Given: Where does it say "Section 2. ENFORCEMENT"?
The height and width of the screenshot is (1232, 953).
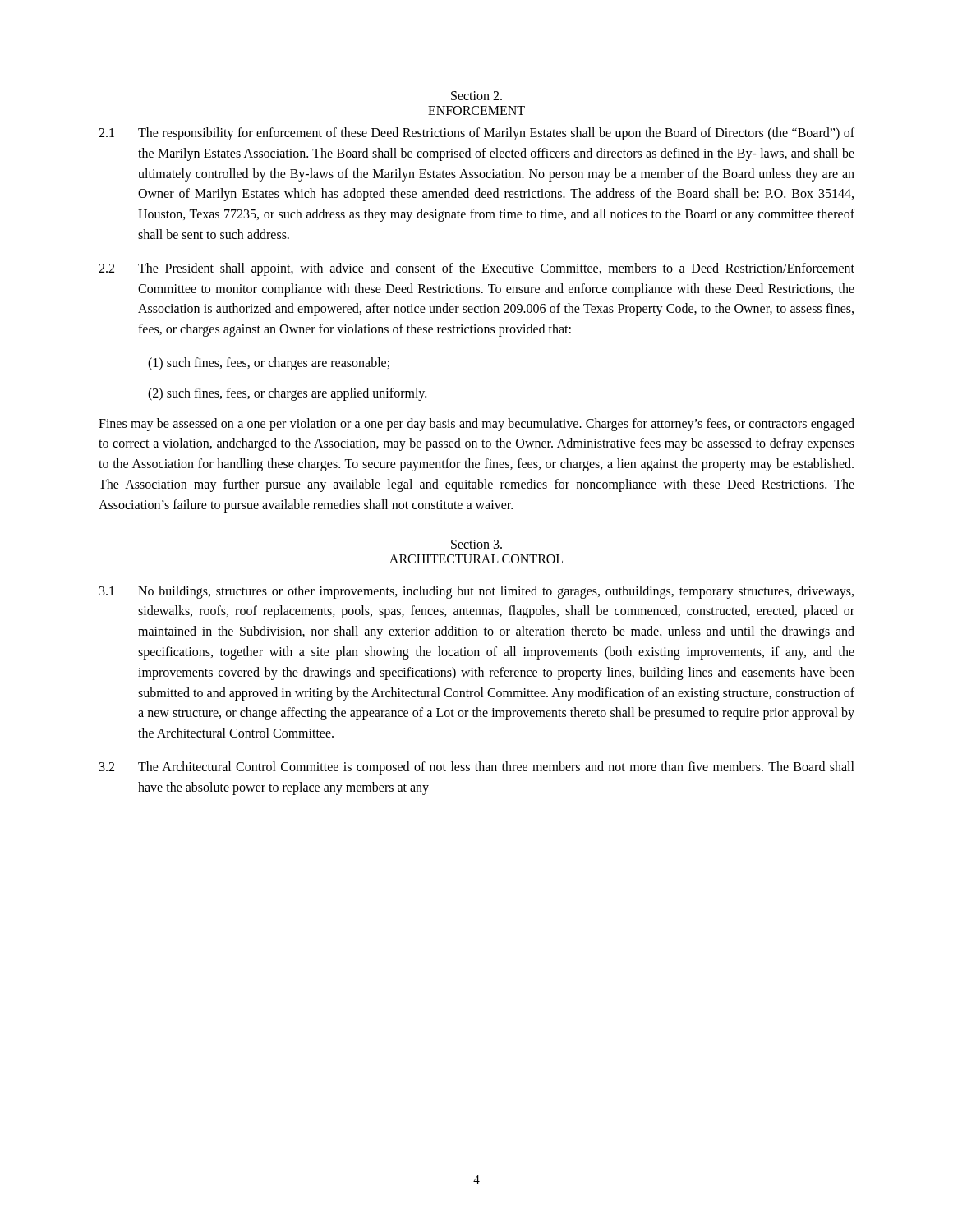Looking at the screenshot, I should tap(476, 103).
